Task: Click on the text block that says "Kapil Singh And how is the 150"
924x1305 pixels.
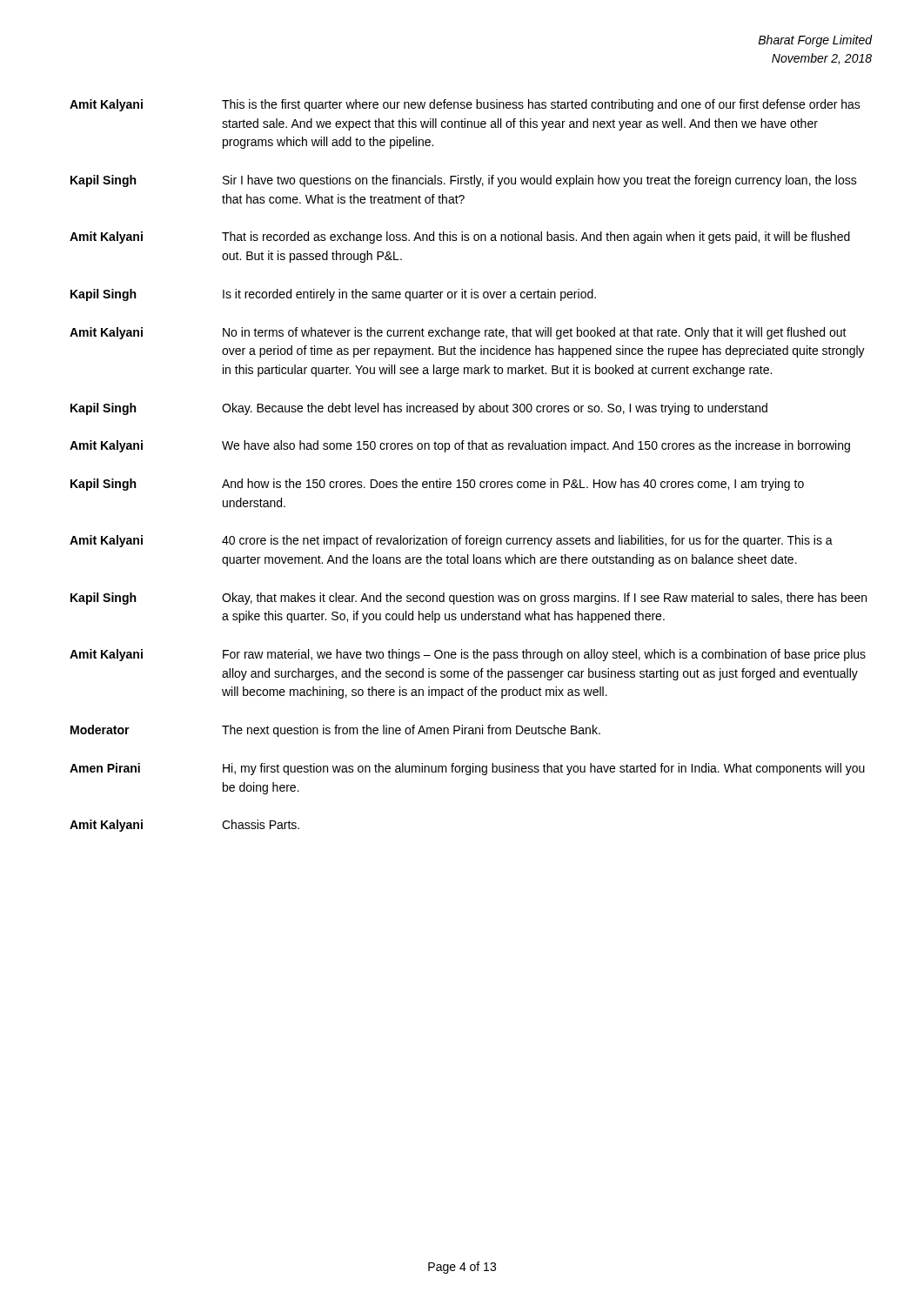Action: click(x=471, y=494)
